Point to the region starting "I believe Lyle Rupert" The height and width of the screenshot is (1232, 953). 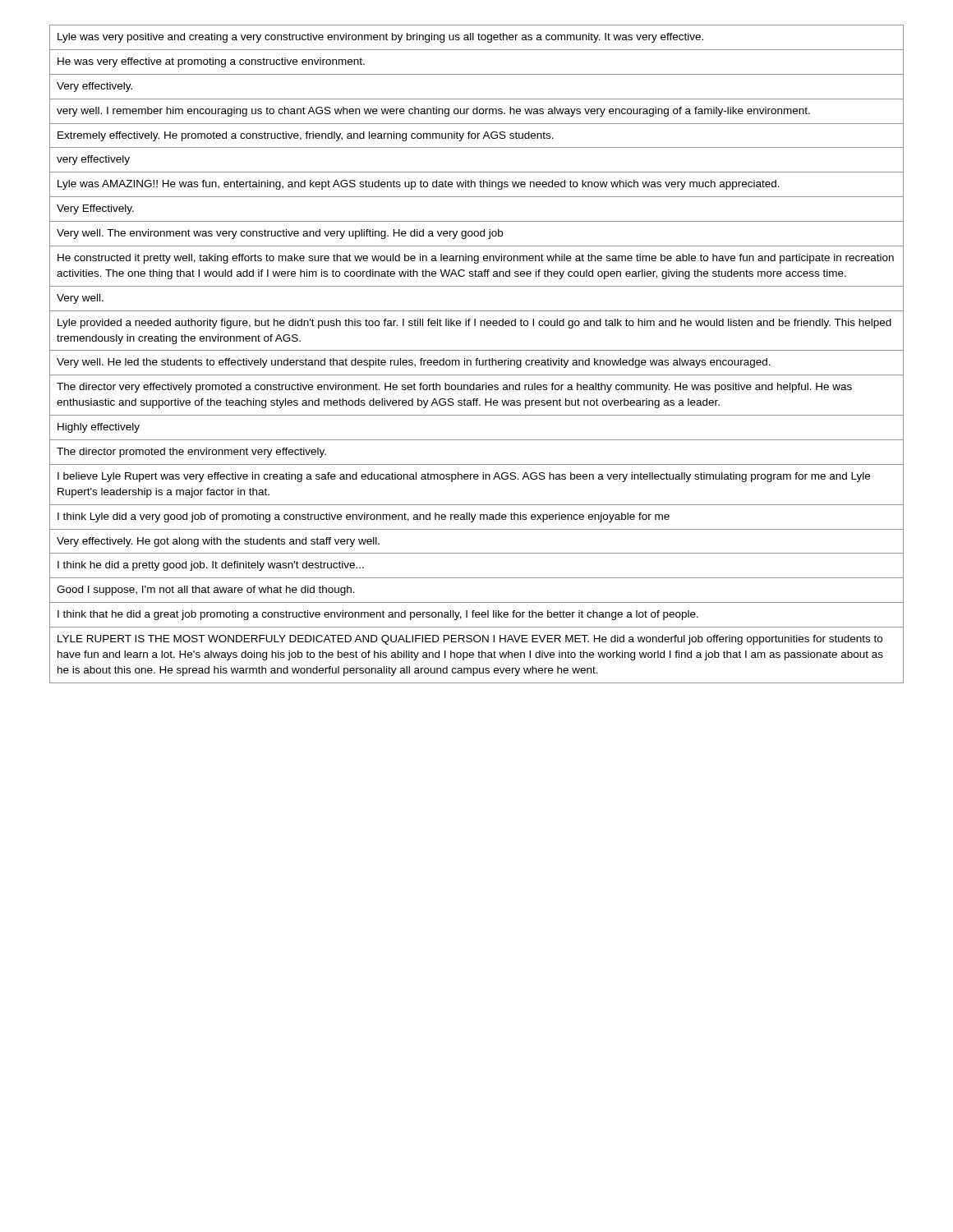[464, 484]
